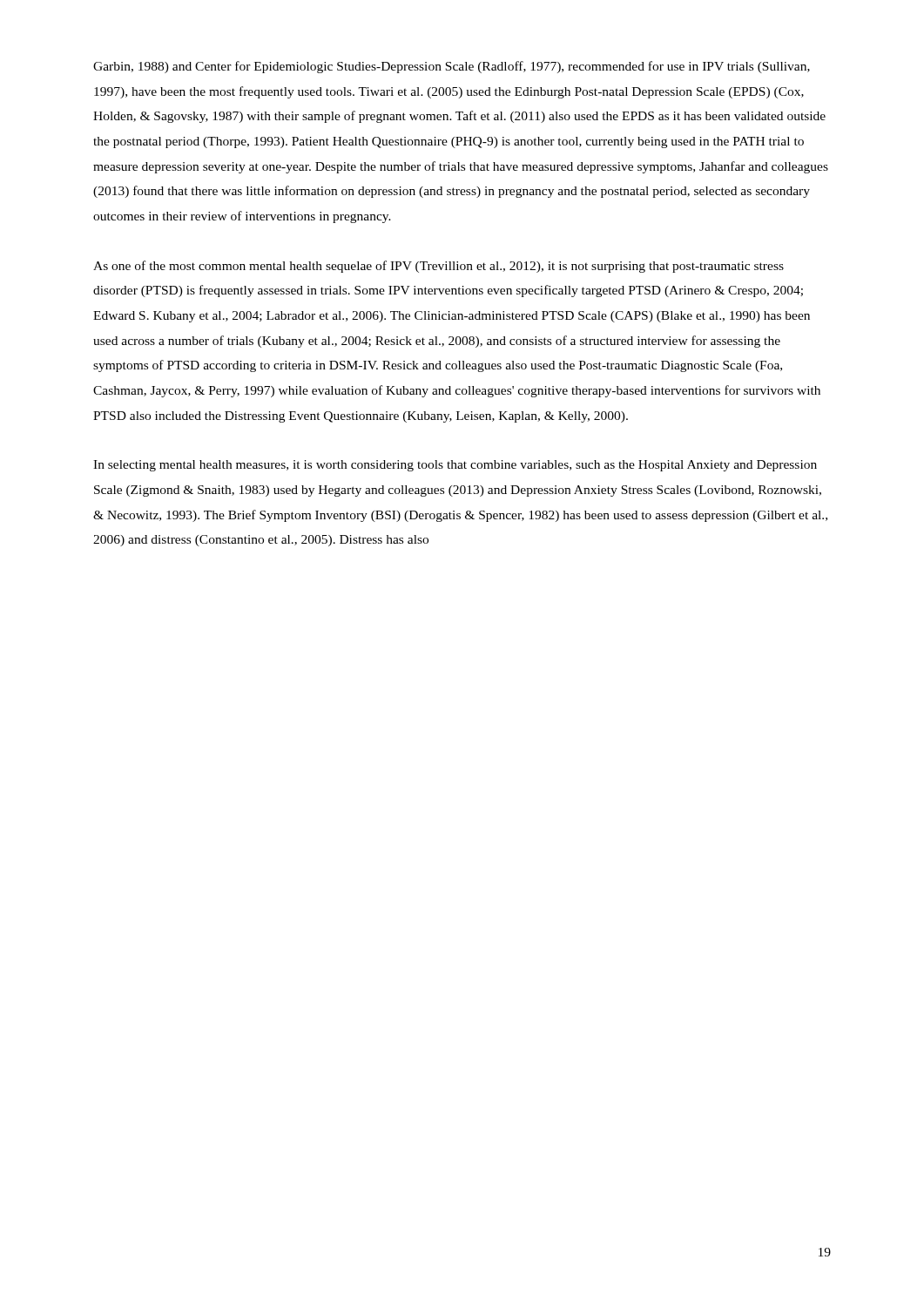Select the text block containing "Garbin, 1988) and Center"
The image size is (924, 1307).
click(x=461, y=141)
